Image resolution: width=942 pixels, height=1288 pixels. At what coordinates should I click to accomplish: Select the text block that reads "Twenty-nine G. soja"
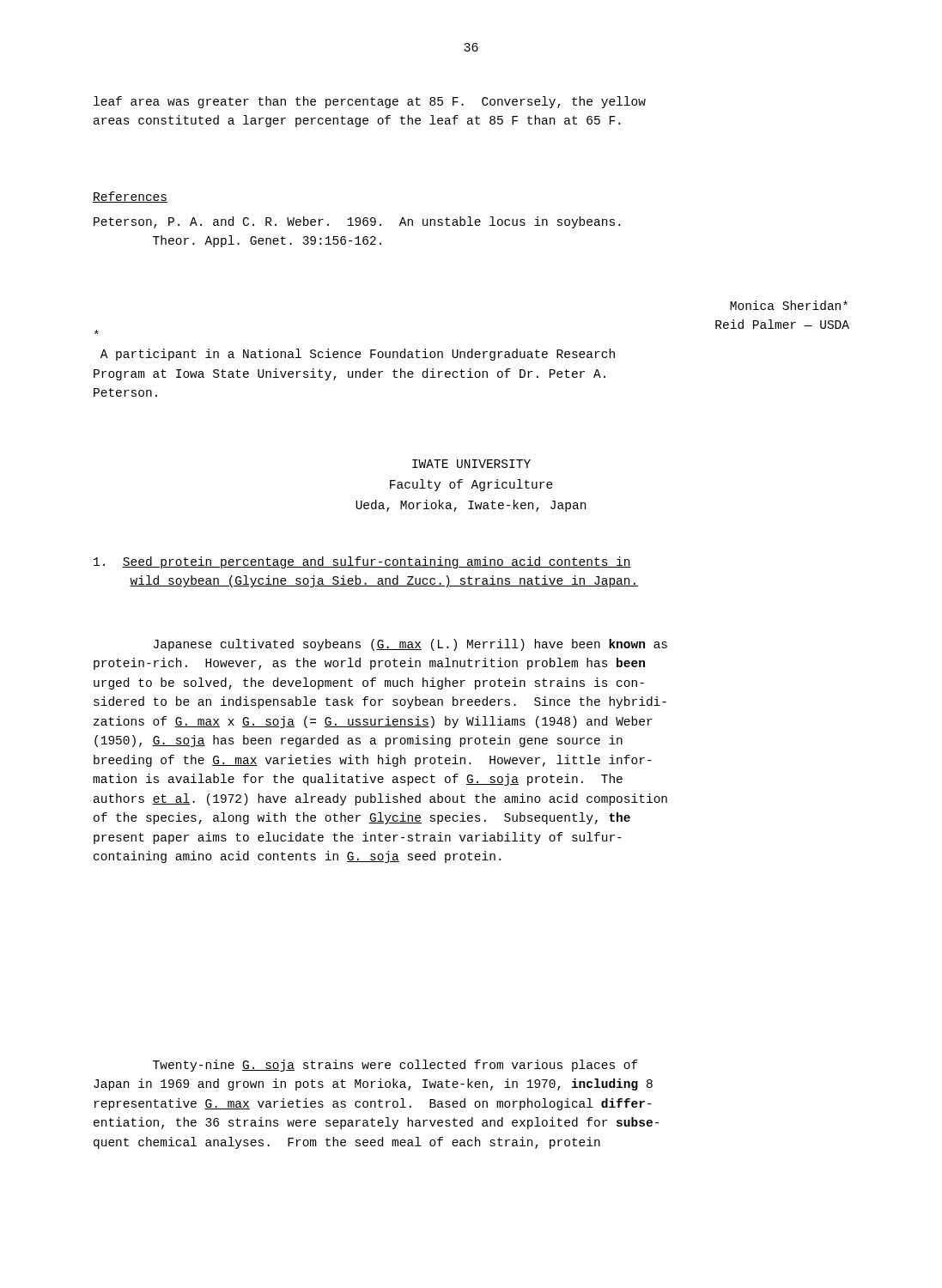[377, 1104]
